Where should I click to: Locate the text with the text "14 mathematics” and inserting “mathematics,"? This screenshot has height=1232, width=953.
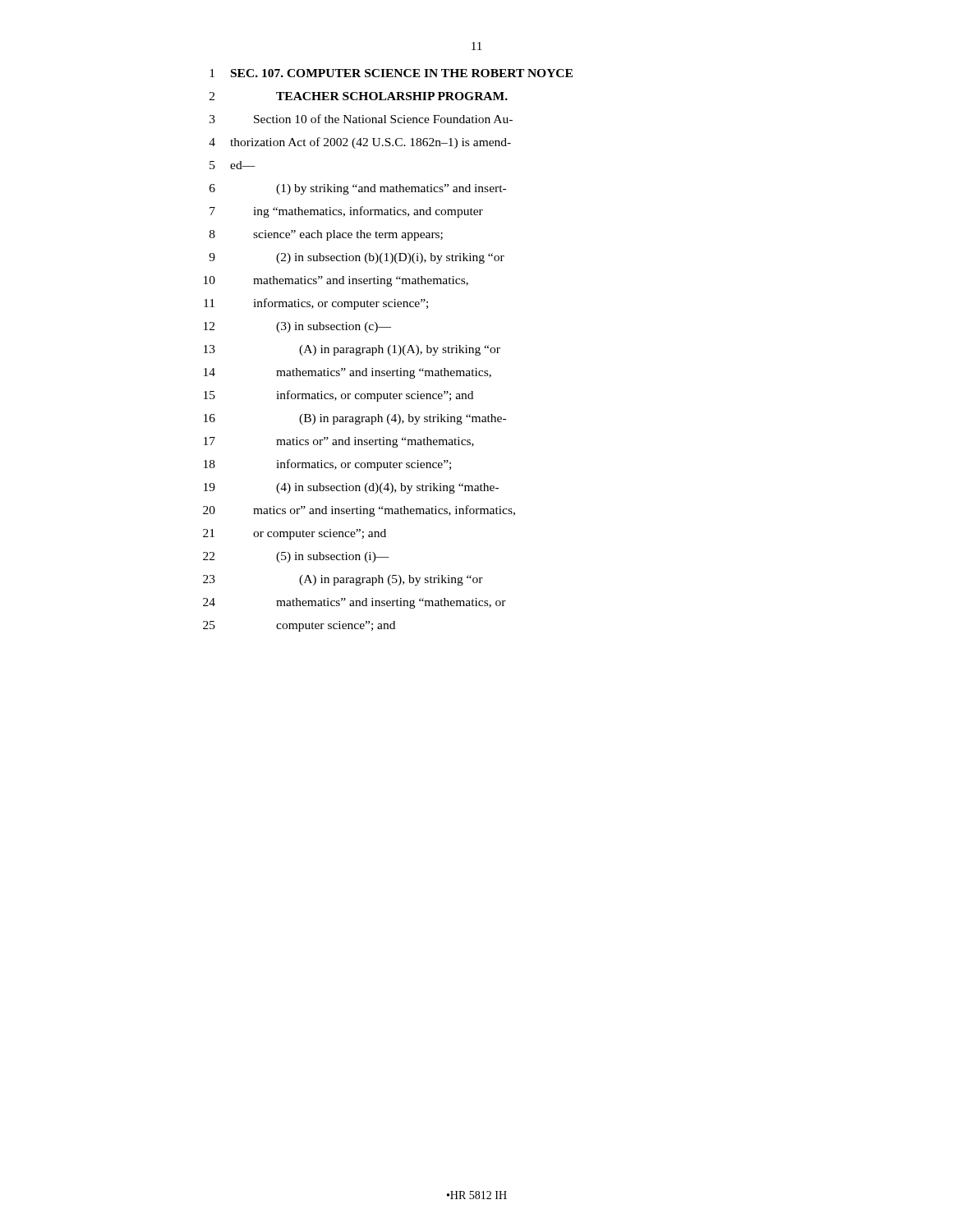(476, 372)
